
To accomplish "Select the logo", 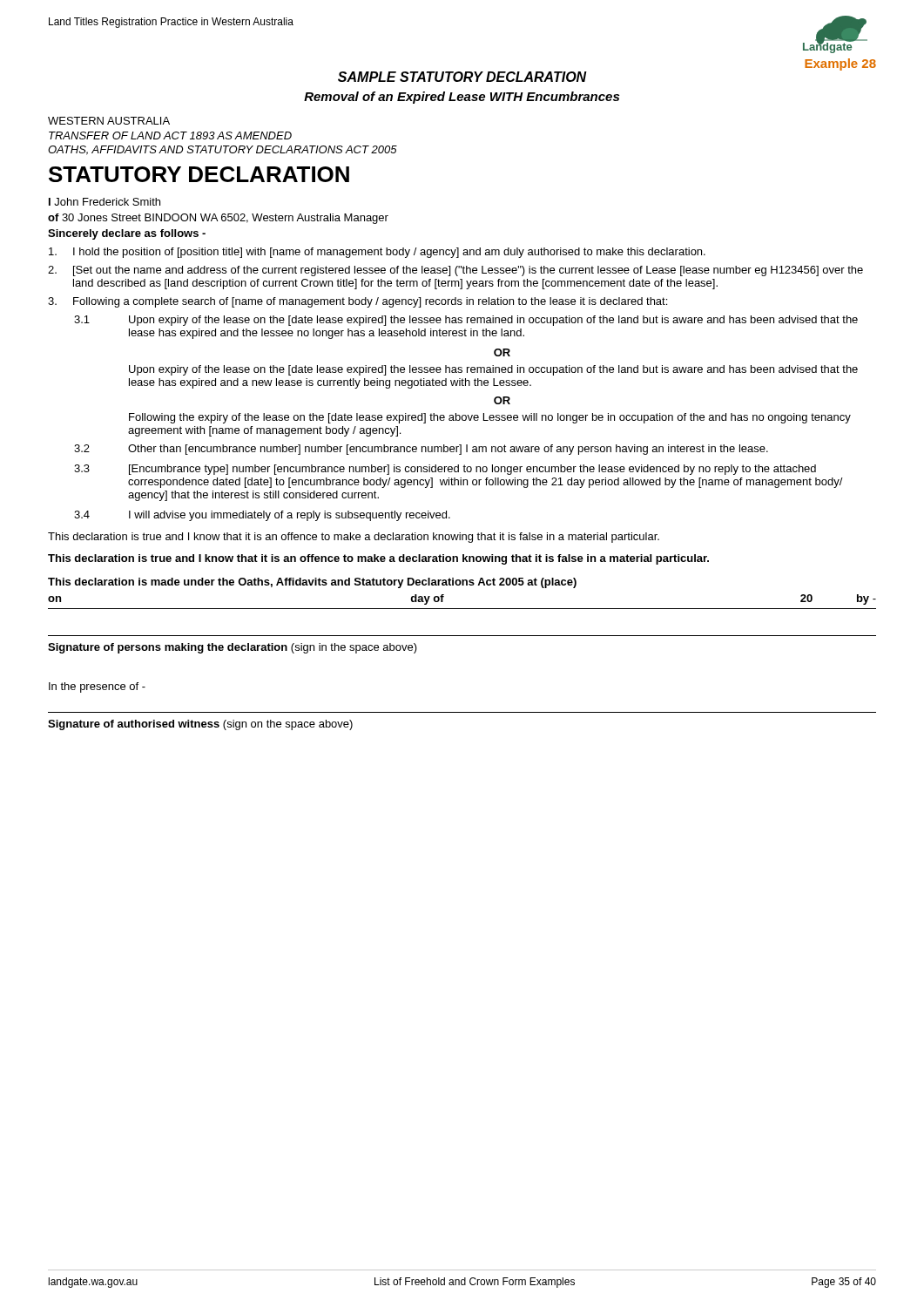I will tap(837, 35).
